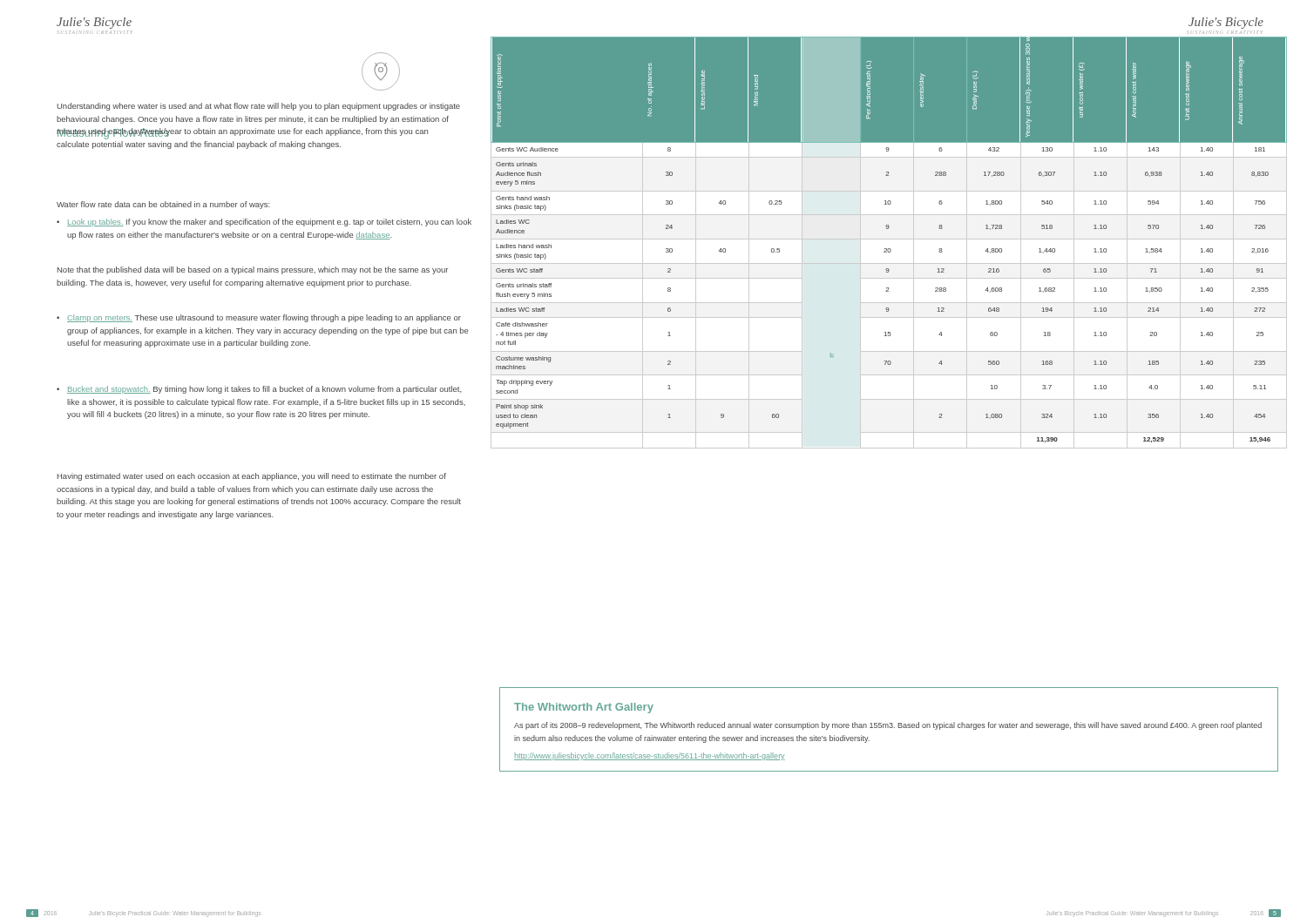This screenshot has height=924, width=1307.
Task: Find the element starting "Water flow rate data can be obtained"
Action: [x=163, y=204]
